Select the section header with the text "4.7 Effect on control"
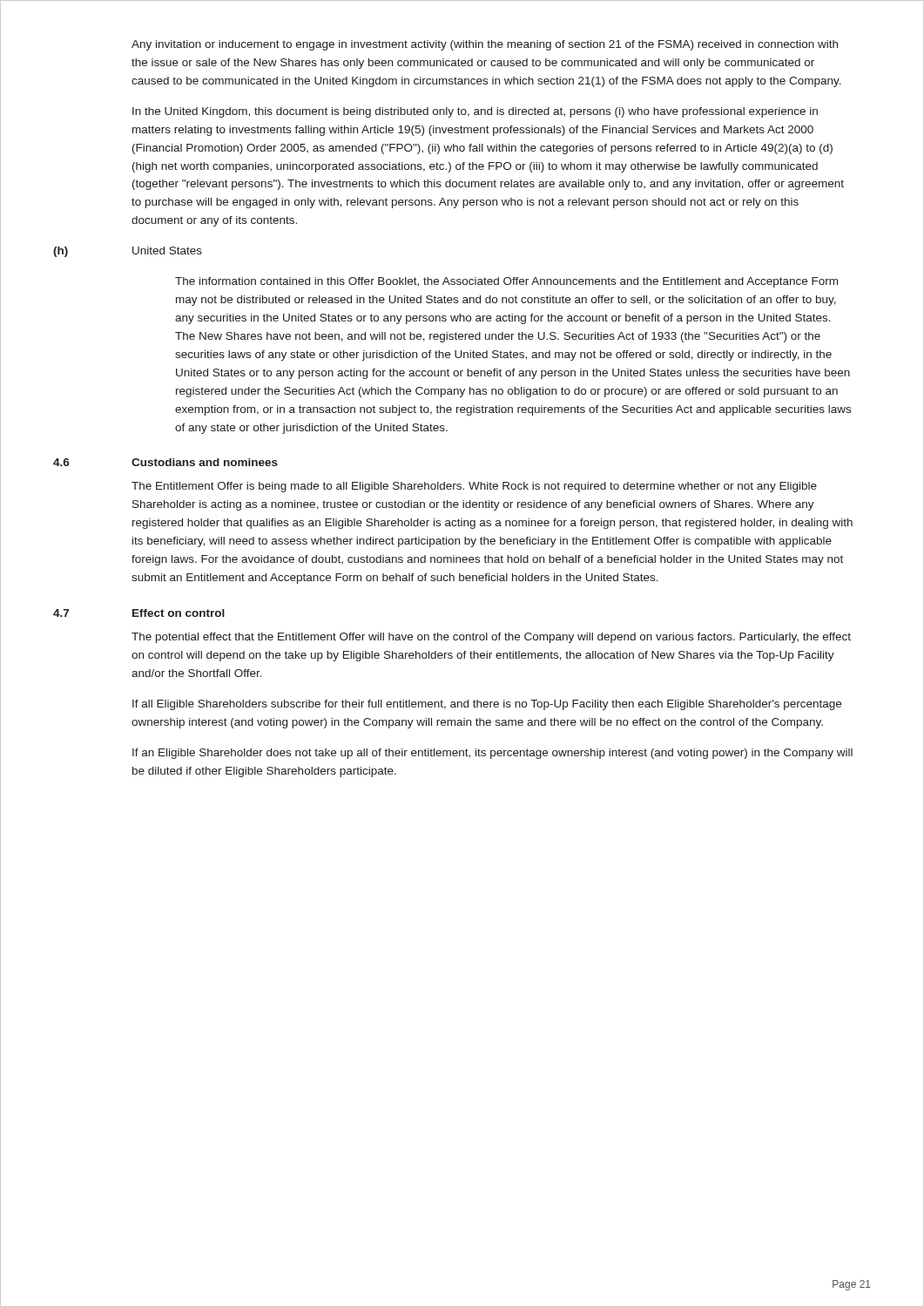Viewport: 924px width, 1307px height. tap(139, 613)
